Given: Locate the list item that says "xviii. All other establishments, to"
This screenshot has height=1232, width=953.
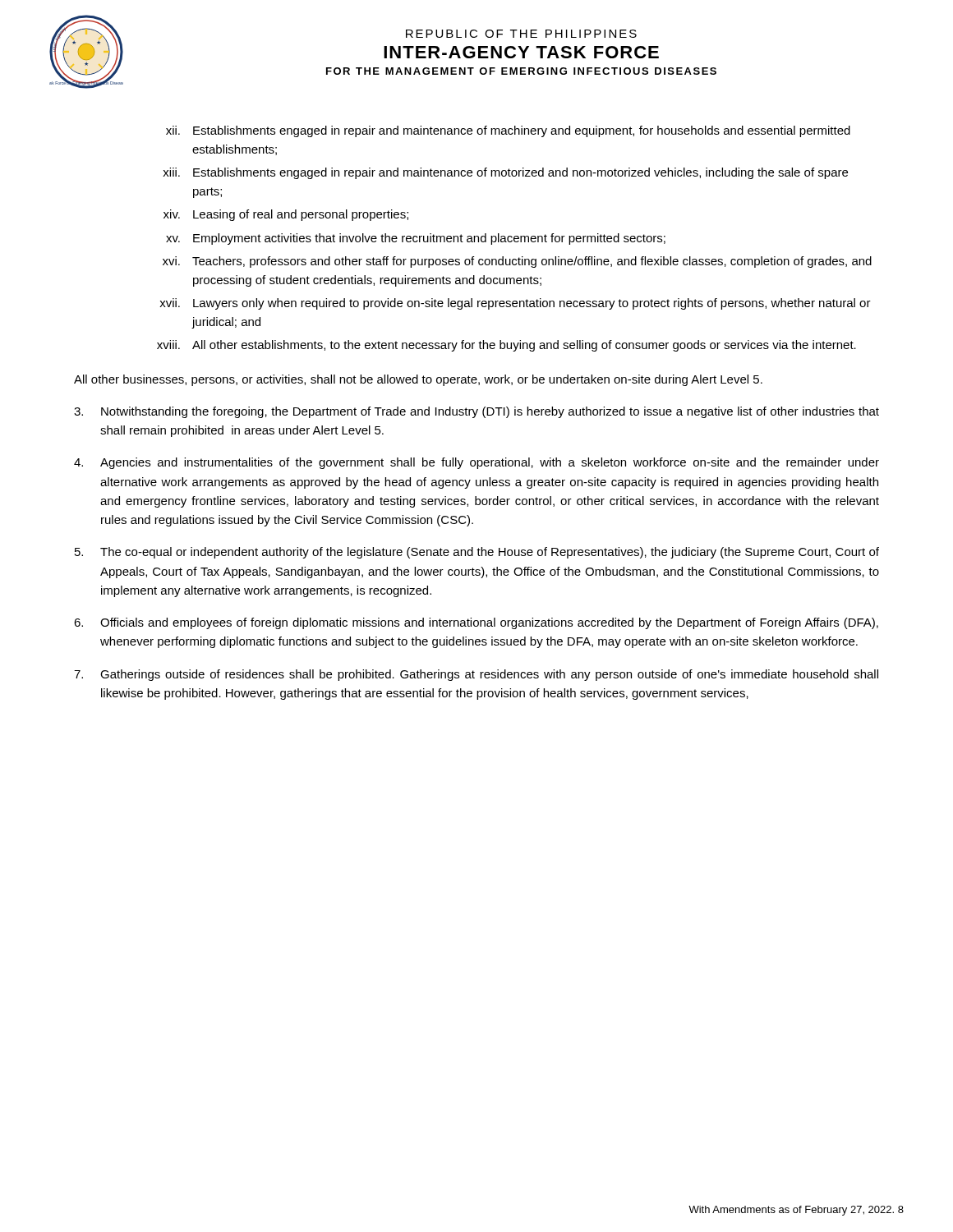Looking at the screenshot, I should coord(501,345).
